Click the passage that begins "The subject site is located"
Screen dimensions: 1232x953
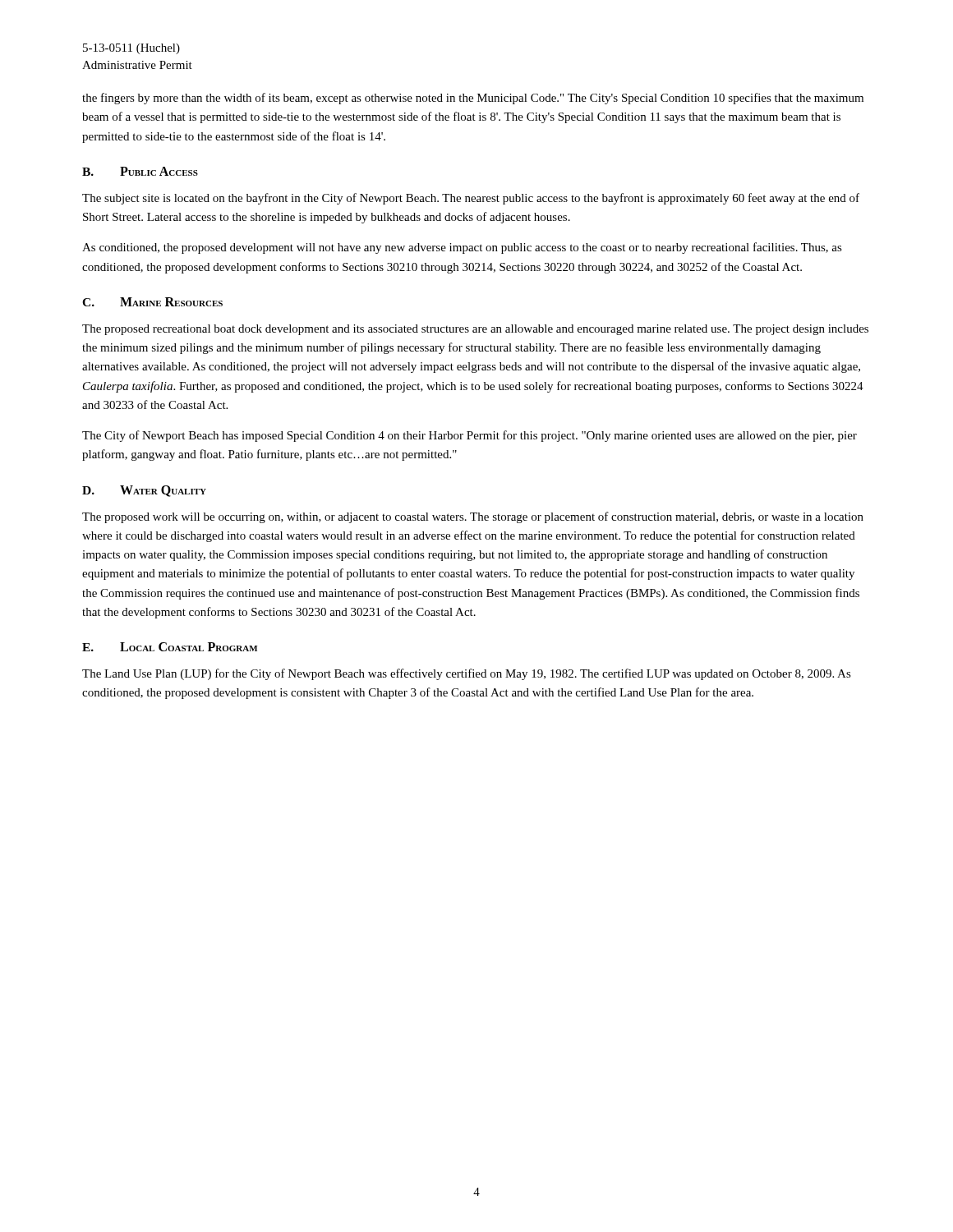[471, 207]
